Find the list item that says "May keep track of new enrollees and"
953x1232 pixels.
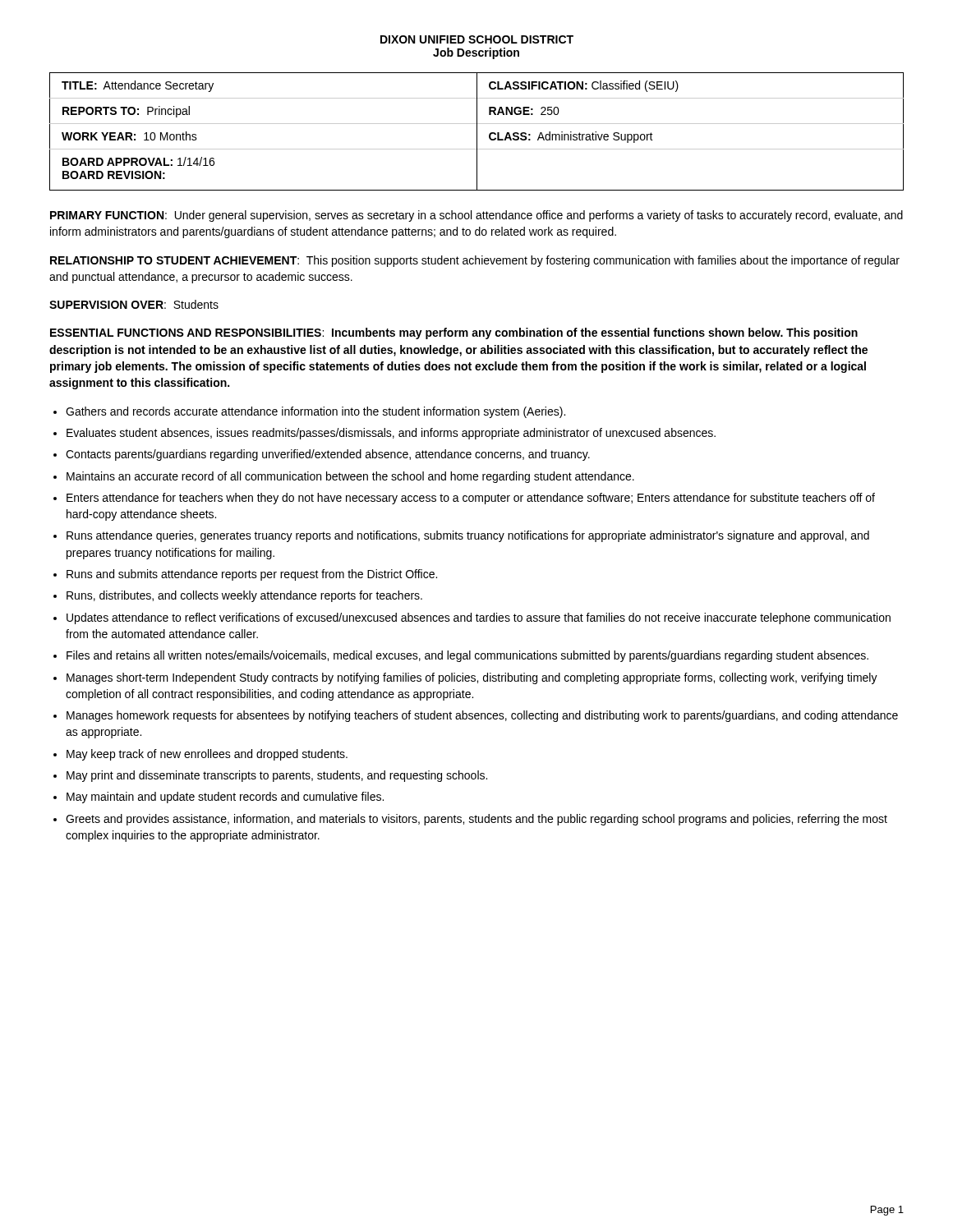207,755
